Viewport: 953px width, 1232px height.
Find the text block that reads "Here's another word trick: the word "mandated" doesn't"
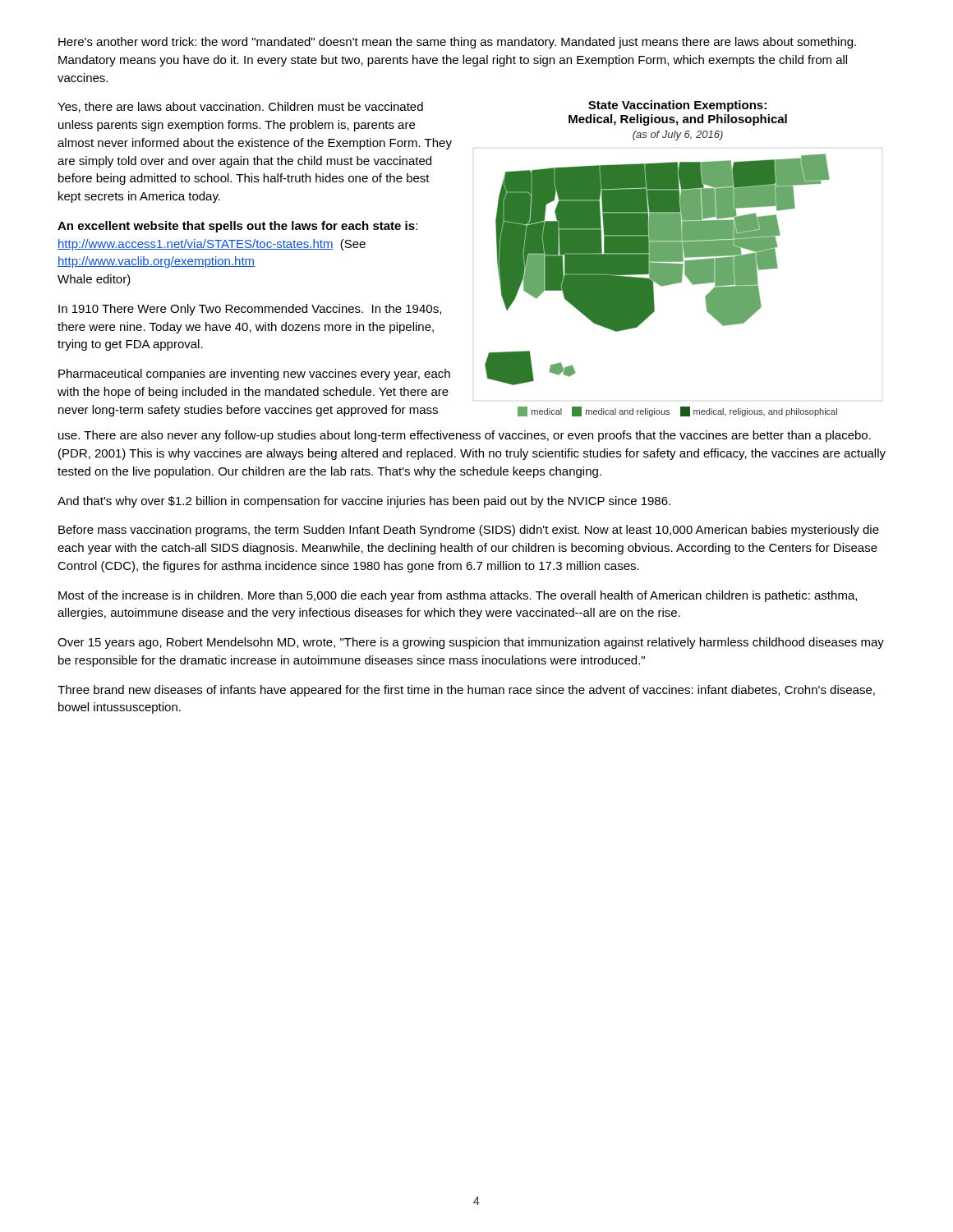point(457,59)
